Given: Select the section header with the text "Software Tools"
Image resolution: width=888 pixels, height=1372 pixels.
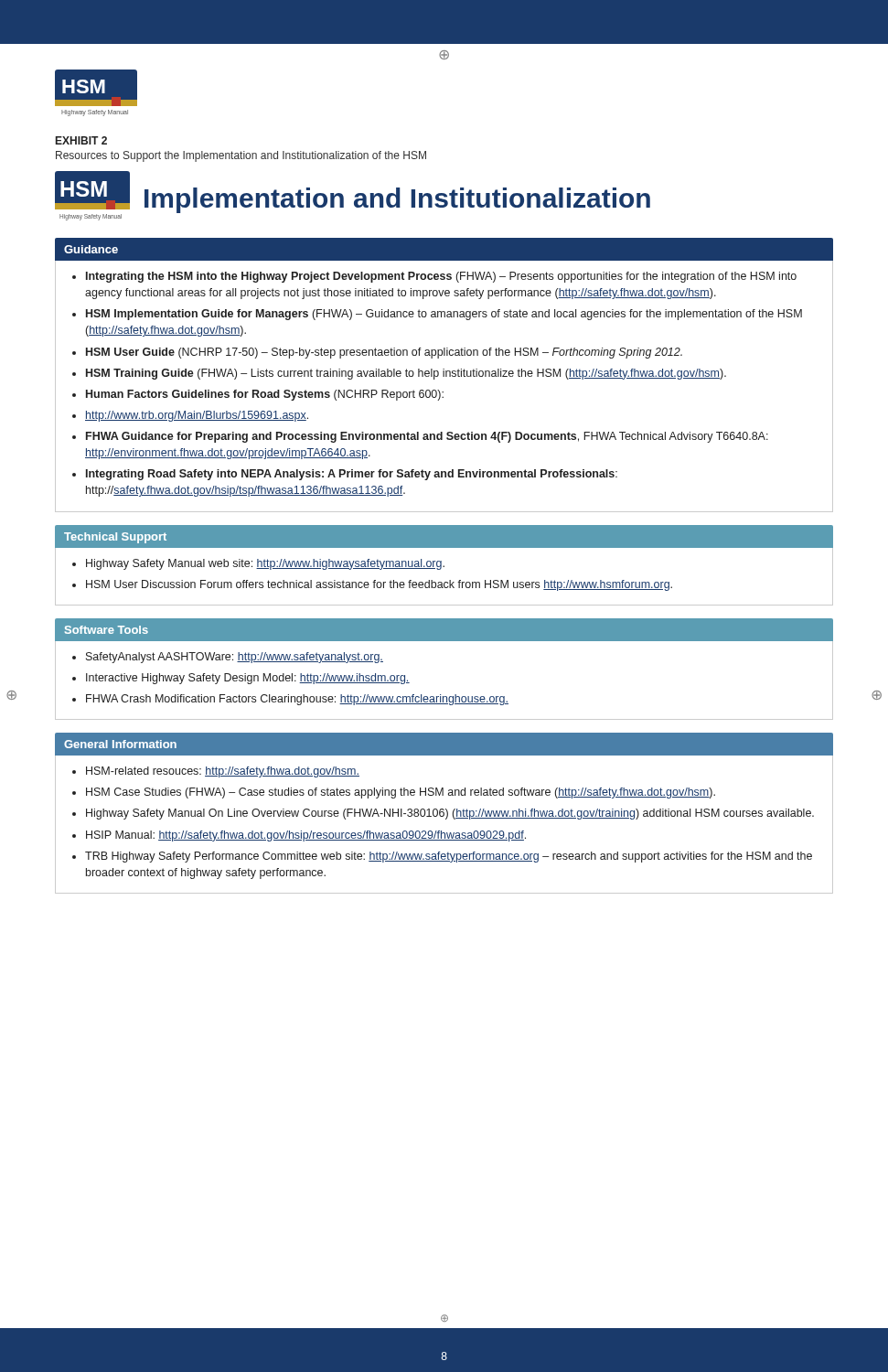Looking at the screenshot, I should pos(106,629).
